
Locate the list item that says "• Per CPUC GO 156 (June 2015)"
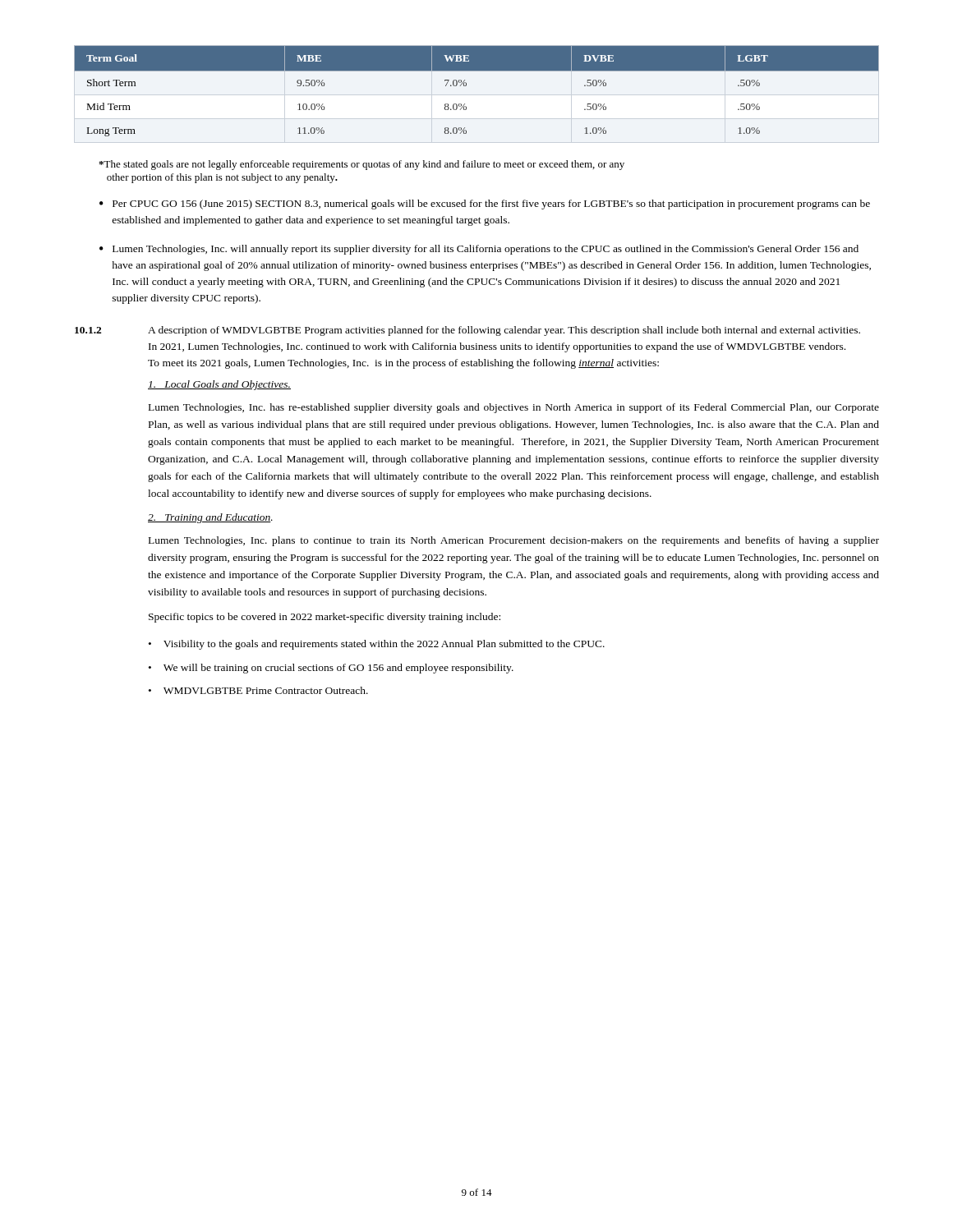tap(489, 212)
